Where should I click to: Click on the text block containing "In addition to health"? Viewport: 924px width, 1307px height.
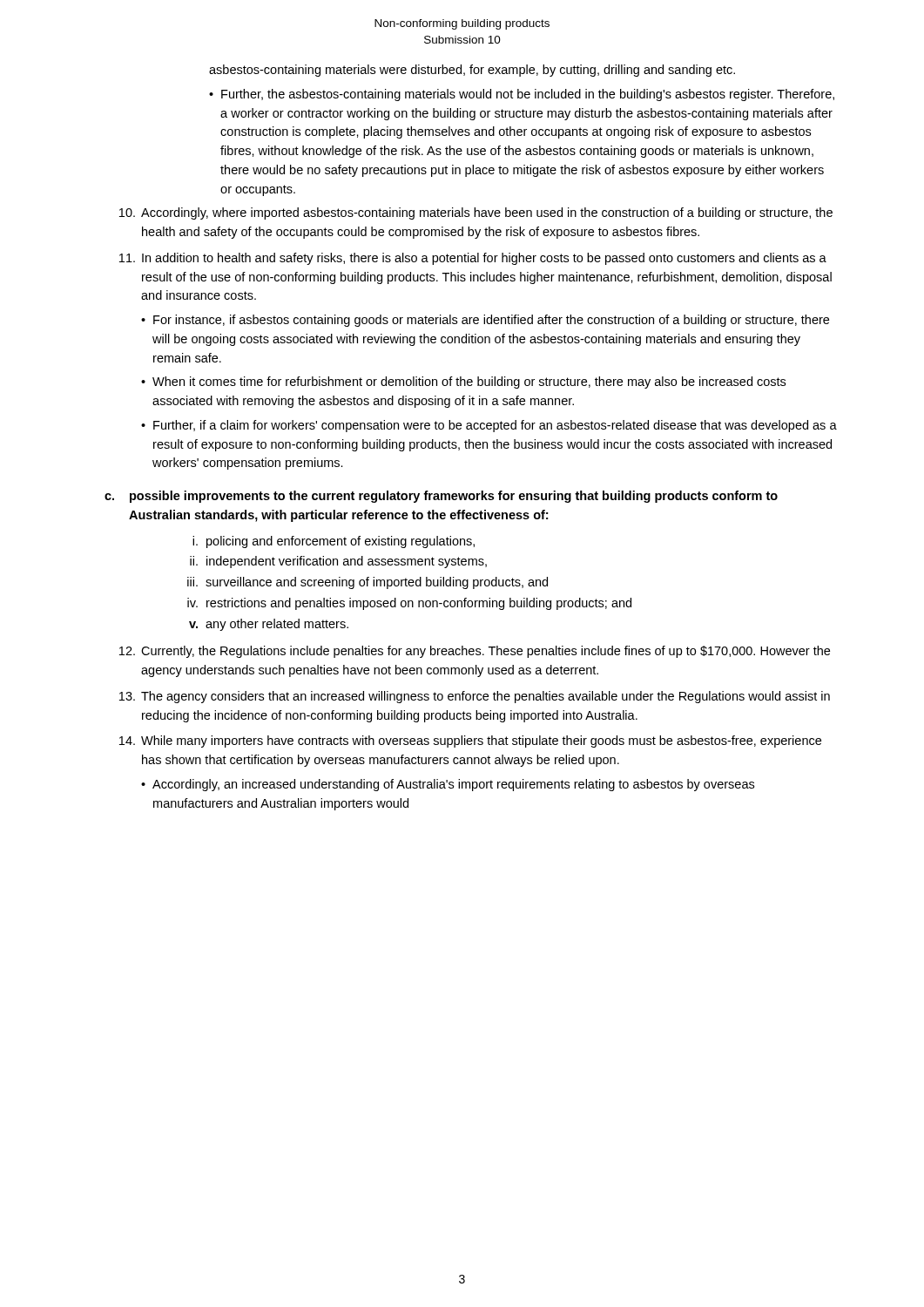point(473,259)
